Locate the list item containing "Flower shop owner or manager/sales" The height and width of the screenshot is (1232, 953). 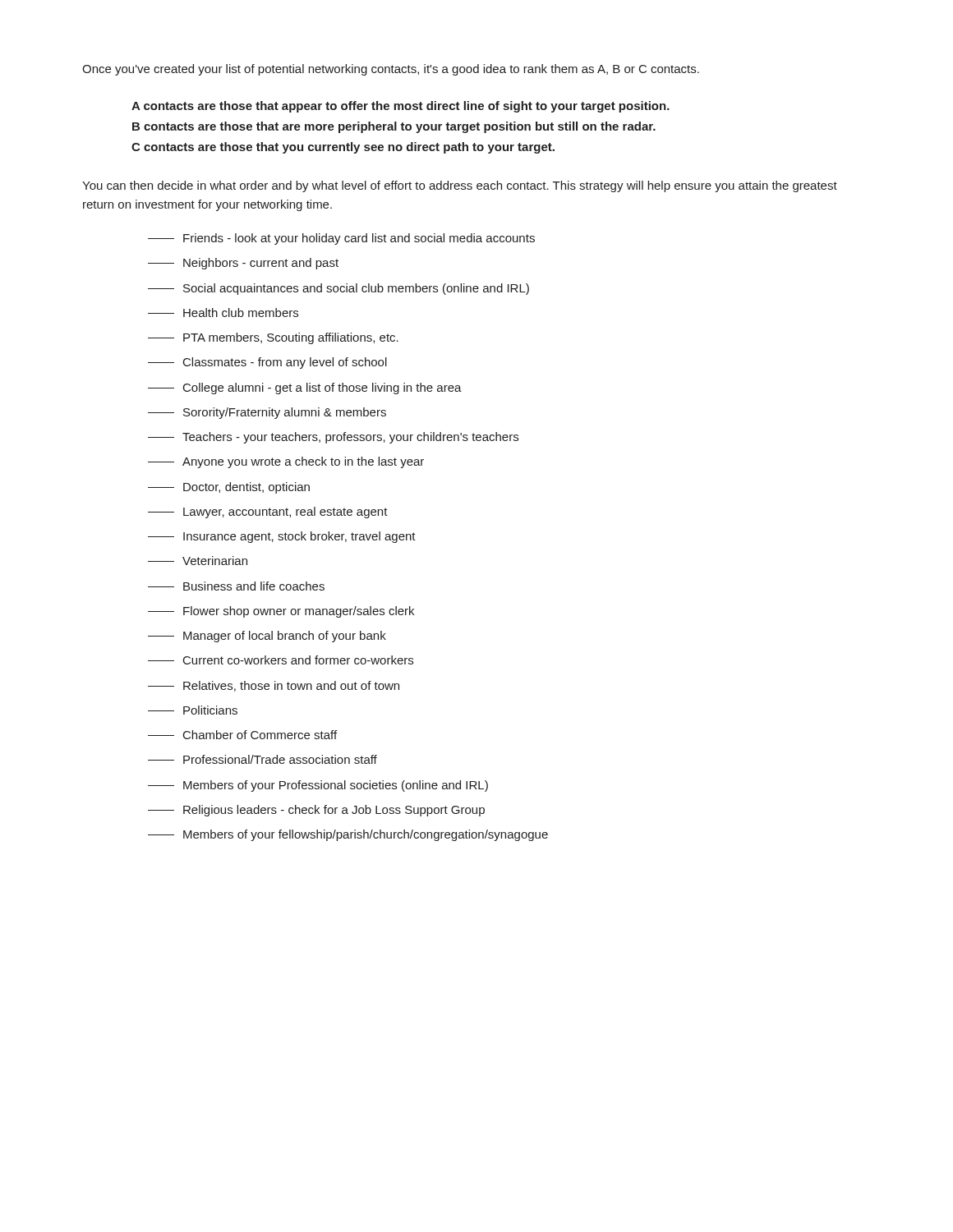pyautogui.click(x=281, y=611)
